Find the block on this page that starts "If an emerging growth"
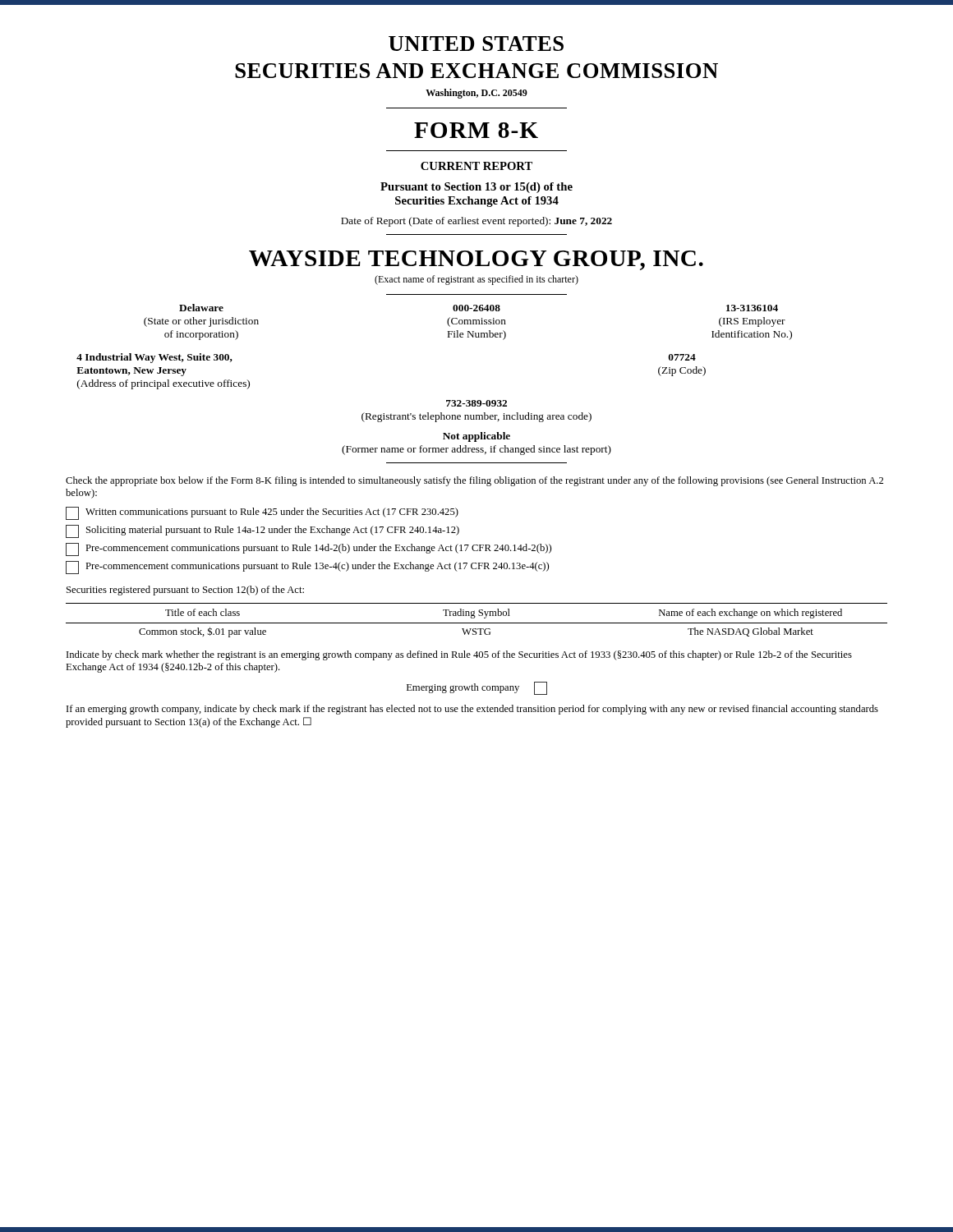 (472, 715)
